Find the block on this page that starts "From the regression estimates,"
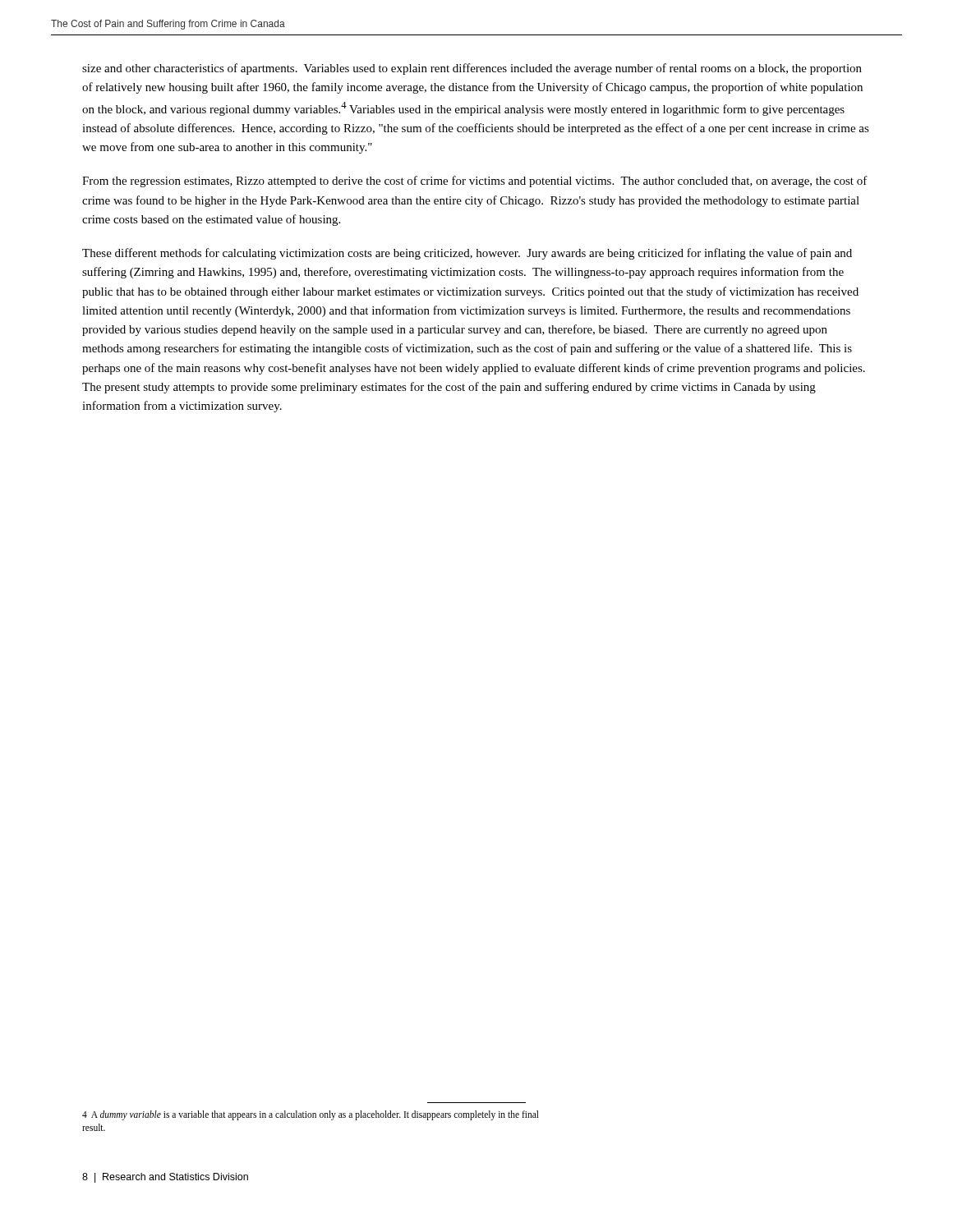 pos(475,200)
